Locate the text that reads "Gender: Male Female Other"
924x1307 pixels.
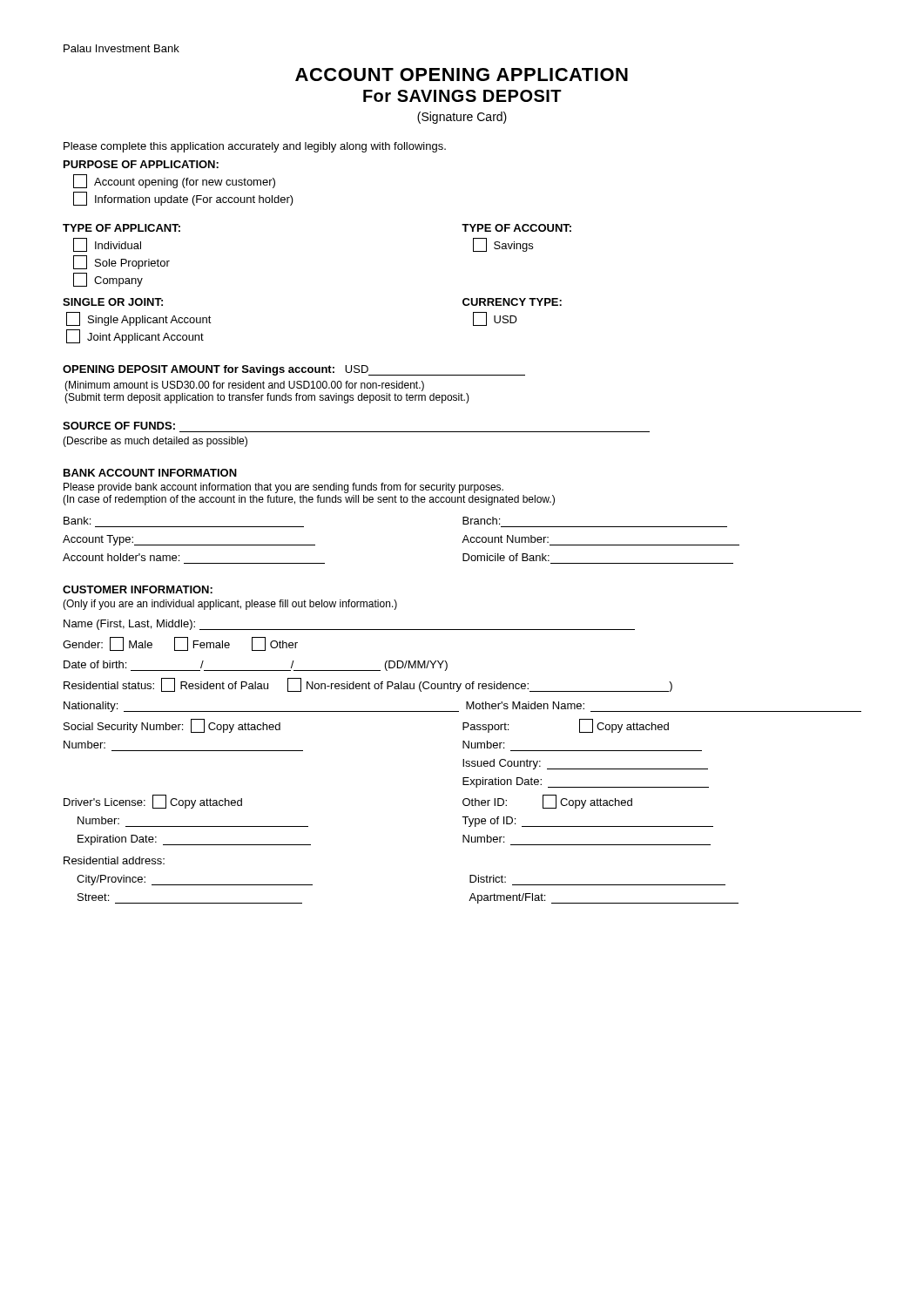180,644
